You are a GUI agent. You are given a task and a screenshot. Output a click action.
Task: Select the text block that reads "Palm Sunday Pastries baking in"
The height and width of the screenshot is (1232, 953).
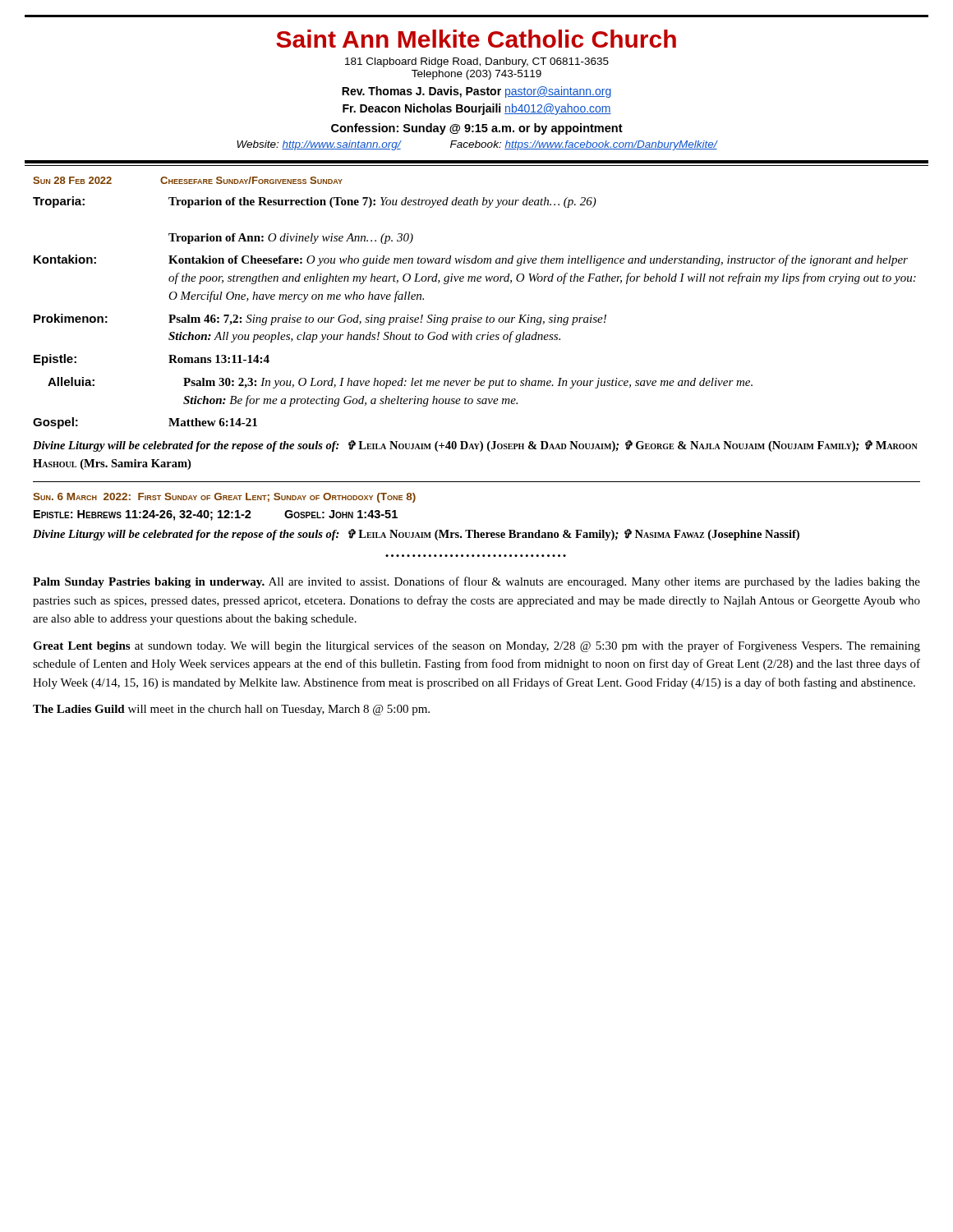[x=476, y=600]
